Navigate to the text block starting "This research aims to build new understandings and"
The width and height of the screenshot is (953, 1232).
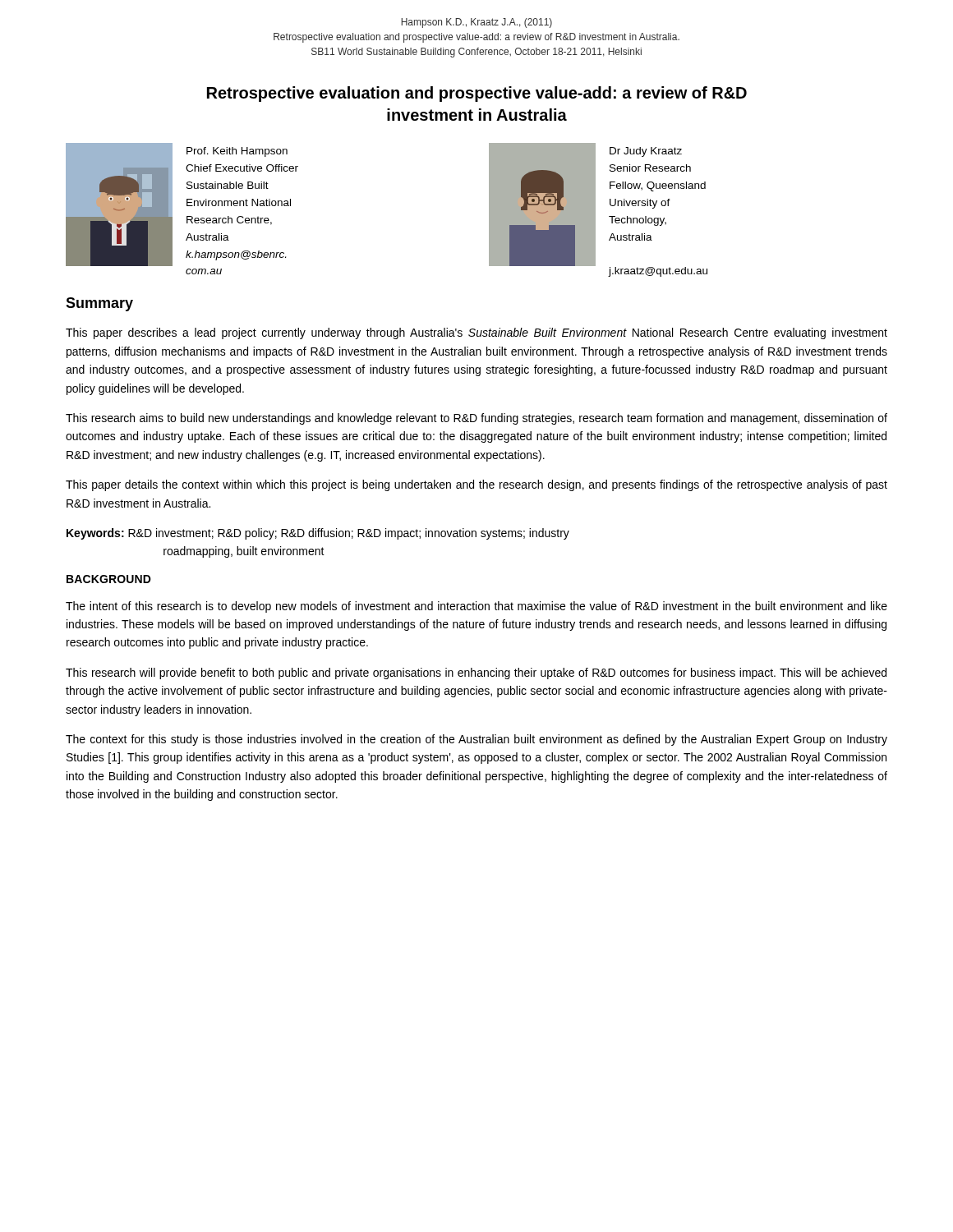[476, 436]
